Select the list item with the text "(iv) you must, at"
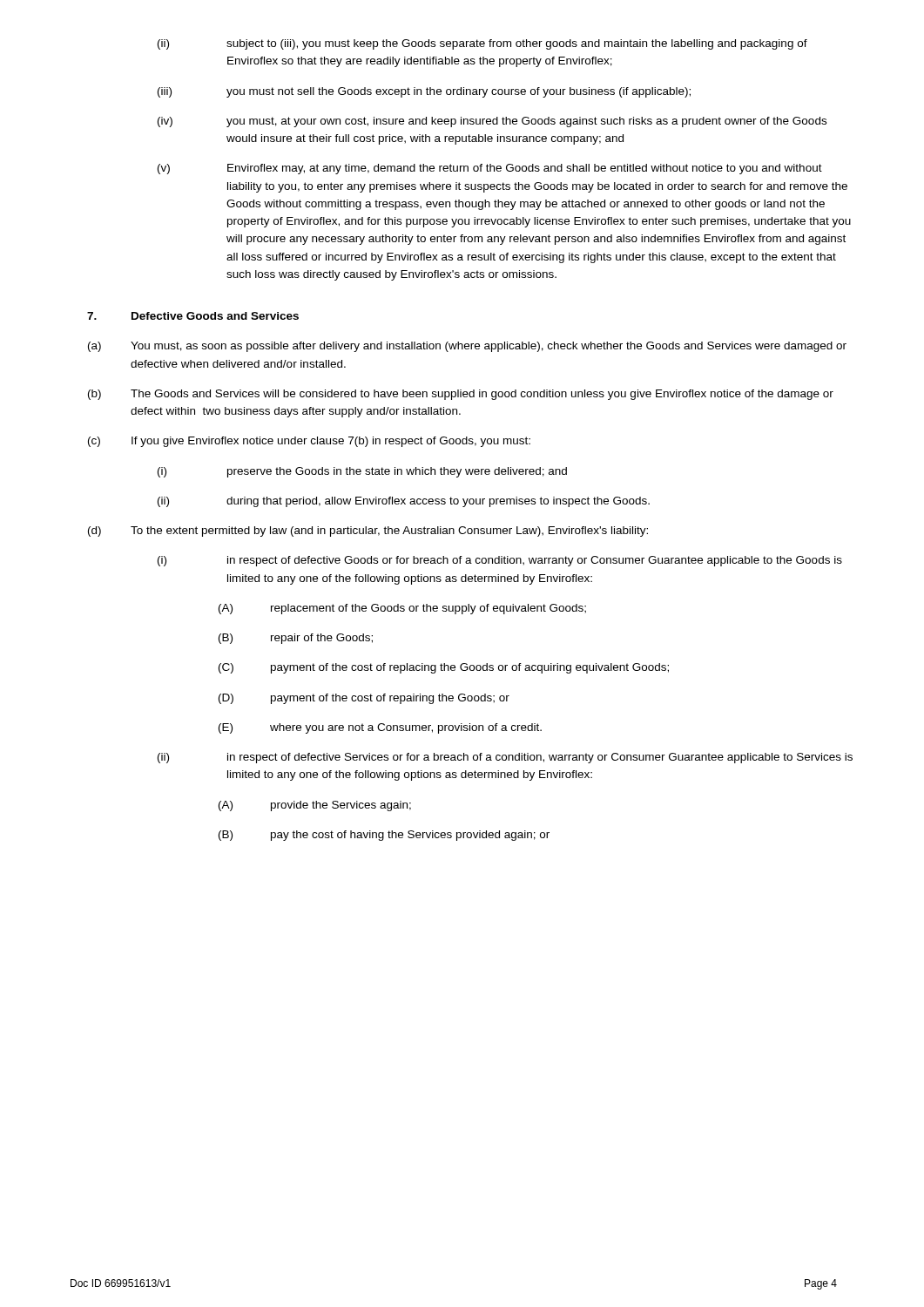The width and height of the screenshot is (924, 1307). coord(506,130)
